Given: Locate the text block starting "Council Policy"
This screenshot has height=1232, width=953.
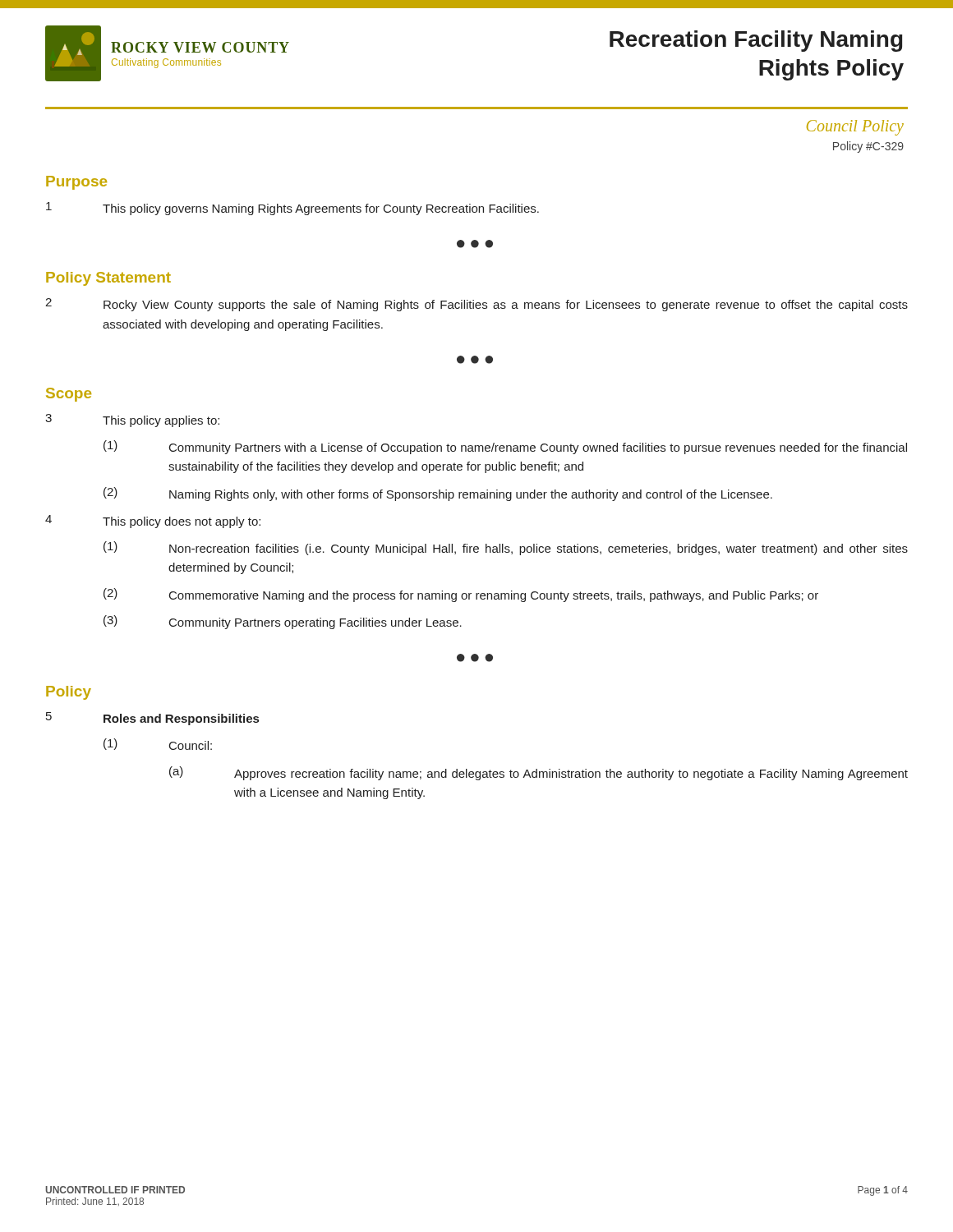Looking at the screenshot, I should pos(855,126).
